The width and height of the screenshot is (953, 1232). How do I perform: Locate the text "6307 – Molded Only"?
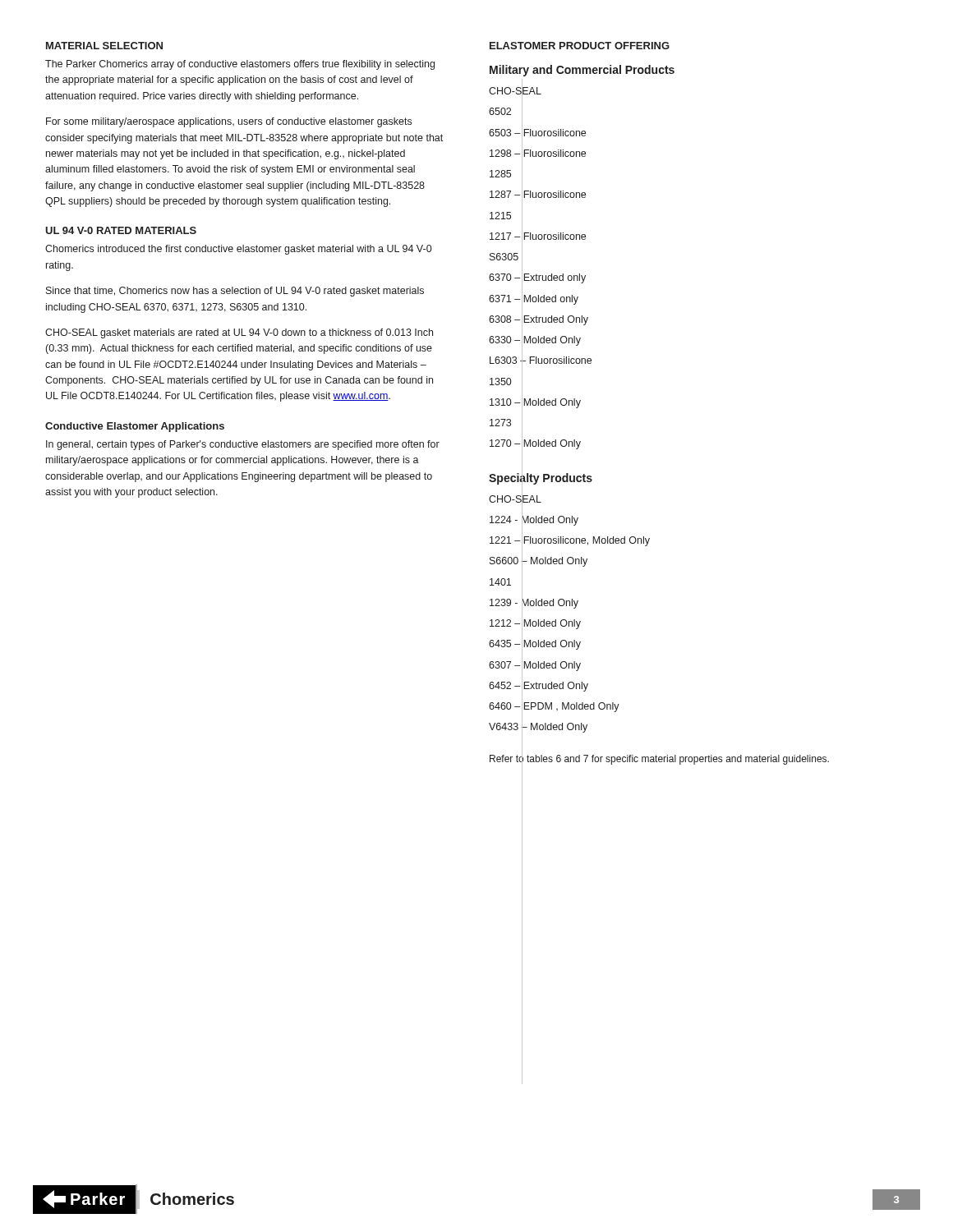535,665
